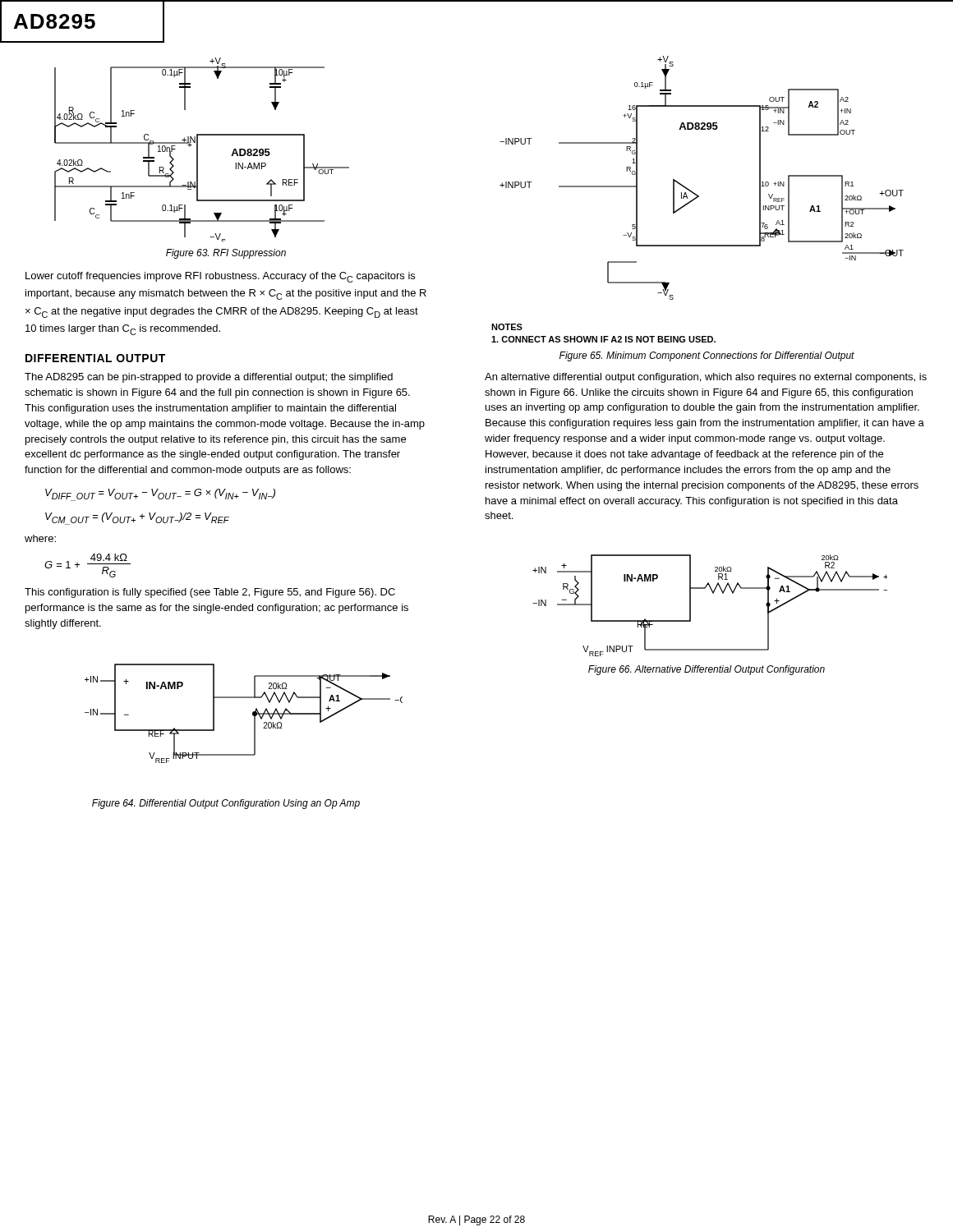Screen dimensions: 1232x953
Task: Locate the formula that opens with "VCM_OUT = (VOUT+"
Action: pos(137,517)
